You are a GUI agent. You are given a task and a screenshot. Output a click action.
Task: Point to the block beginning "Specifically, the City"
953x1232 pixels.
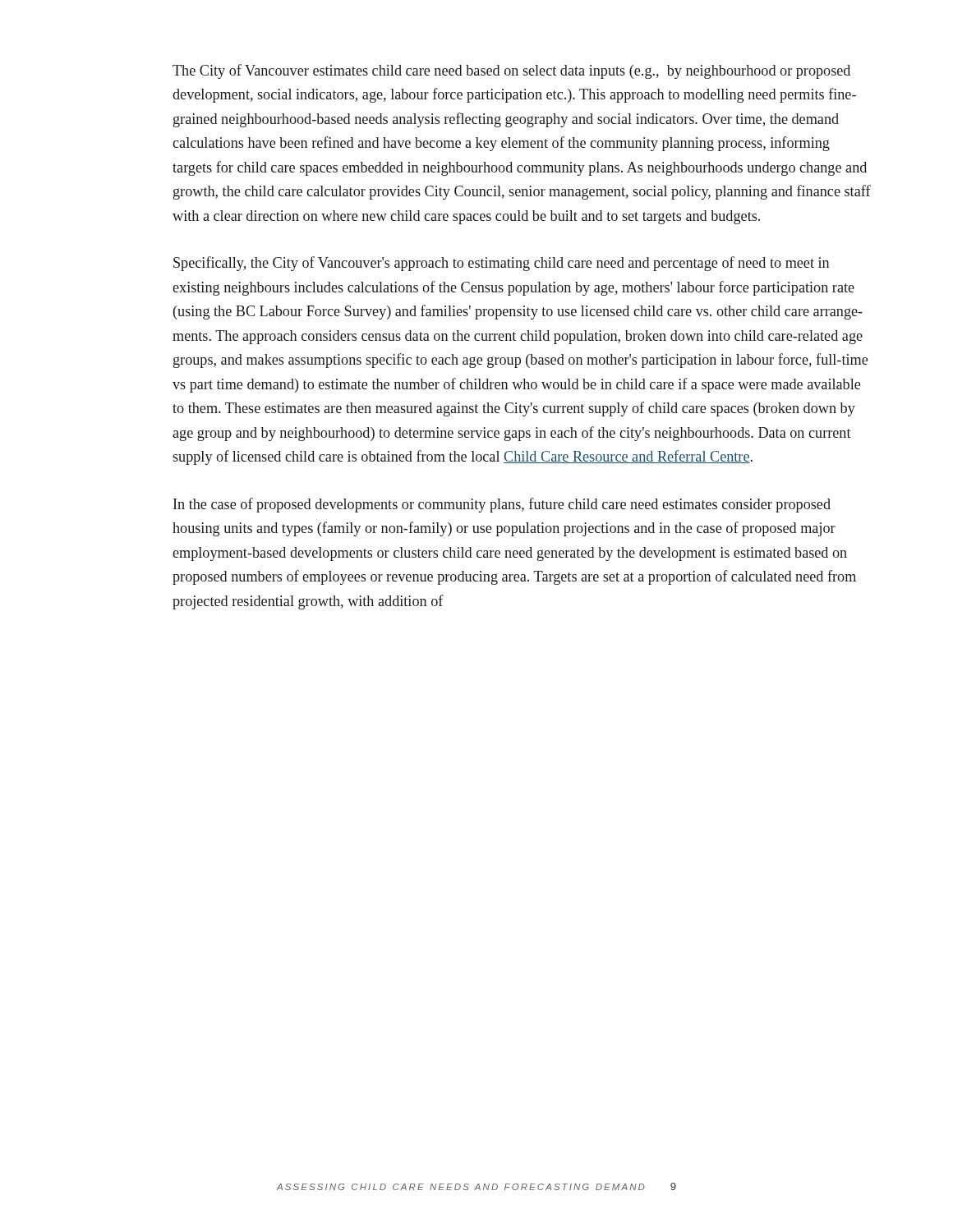point(520,360)
